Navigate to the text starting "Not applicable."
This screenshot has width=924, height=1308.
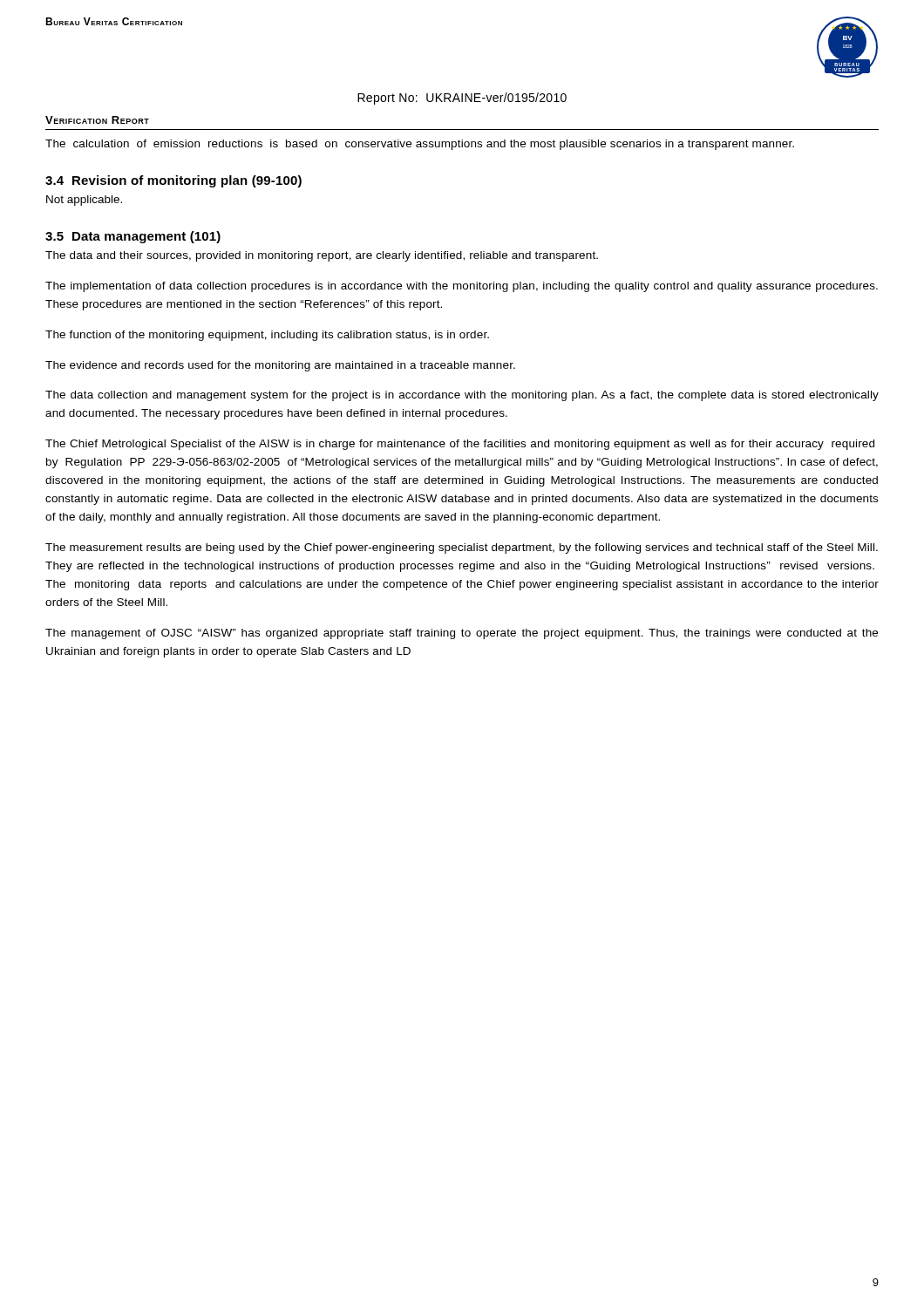pyautogui.click(x=84, y=199)
